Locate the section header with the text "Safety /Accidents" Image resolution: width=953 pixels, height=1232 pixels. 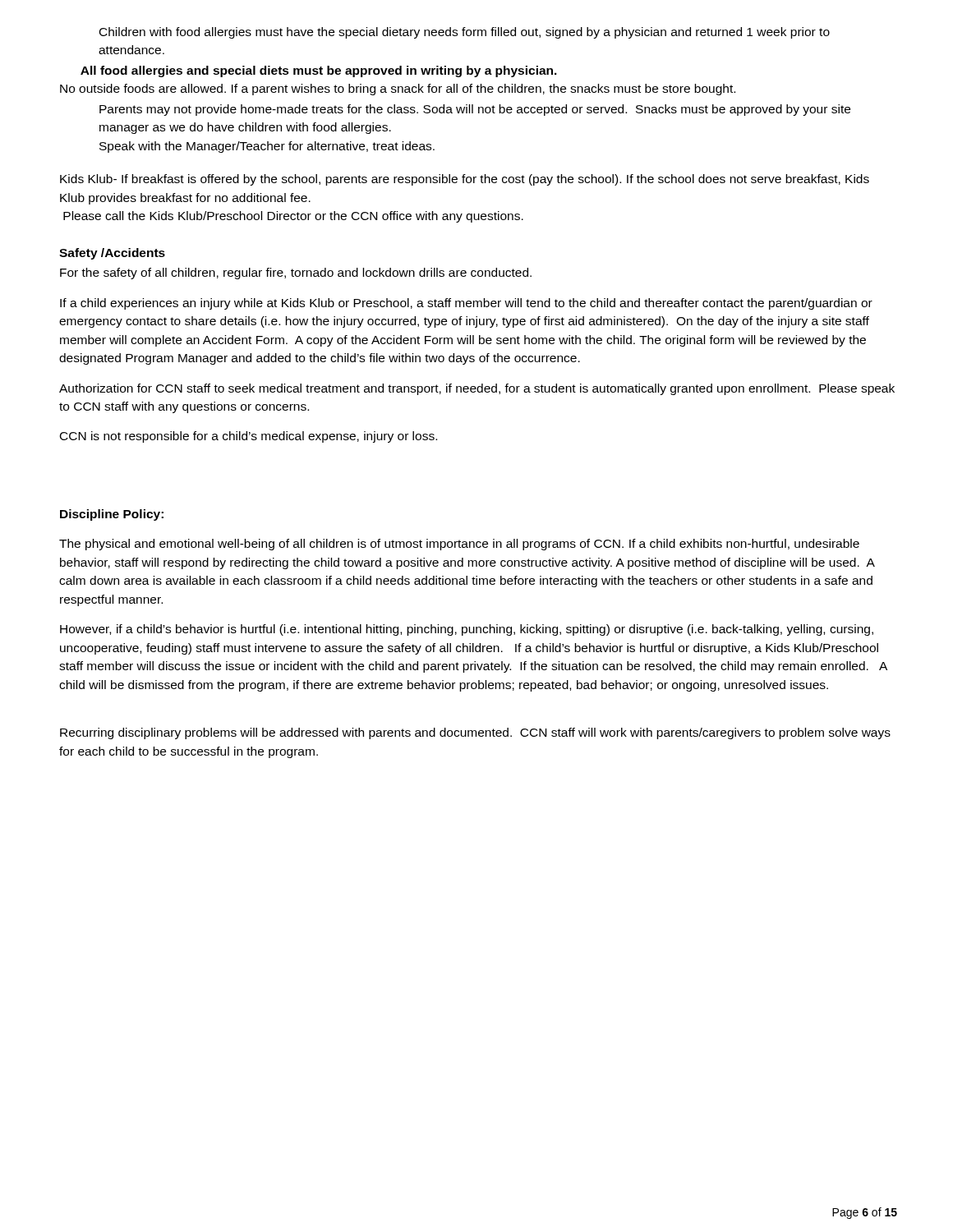point(112,252)
